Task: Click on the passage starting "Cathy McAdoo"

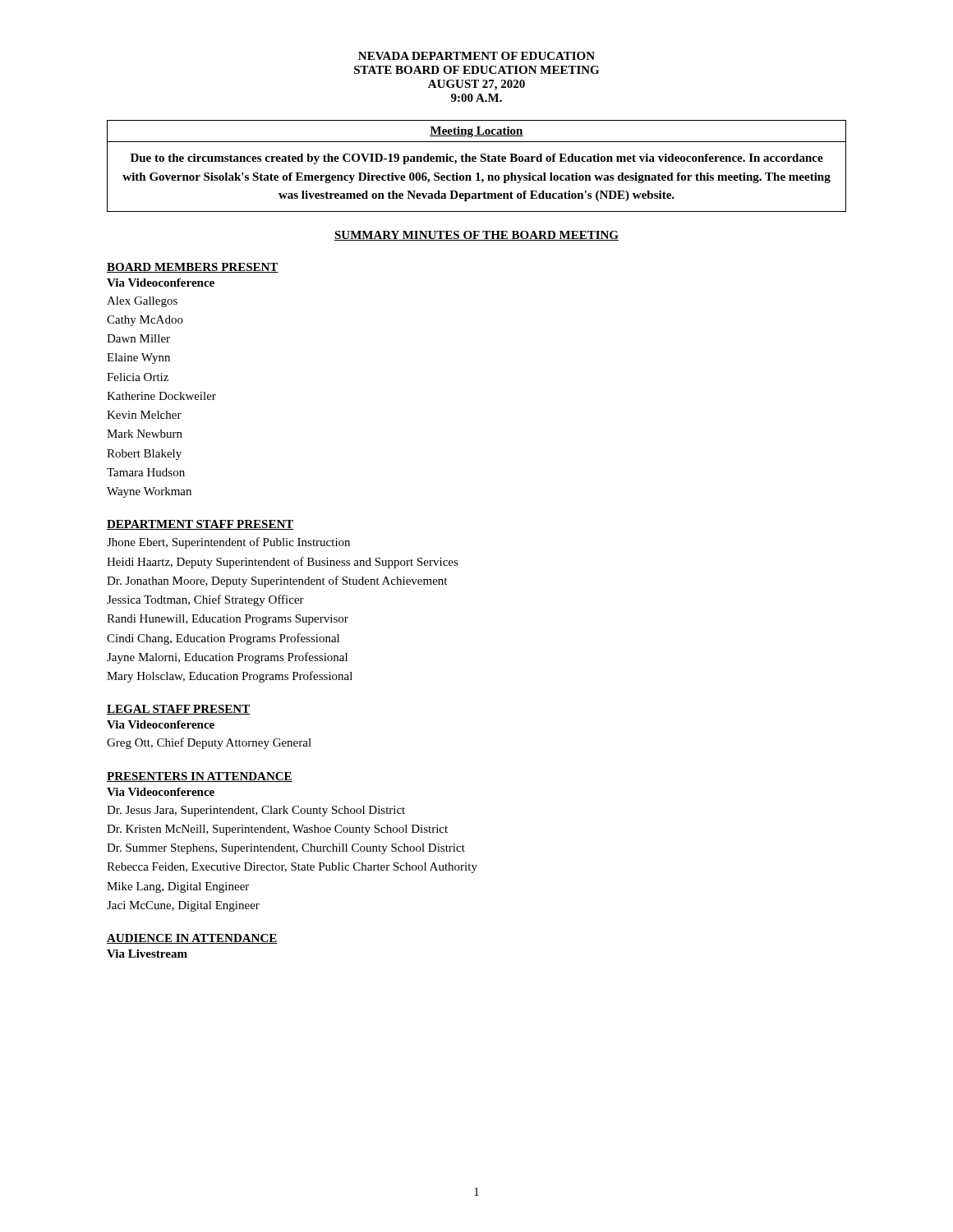Action: pos(145,319)
